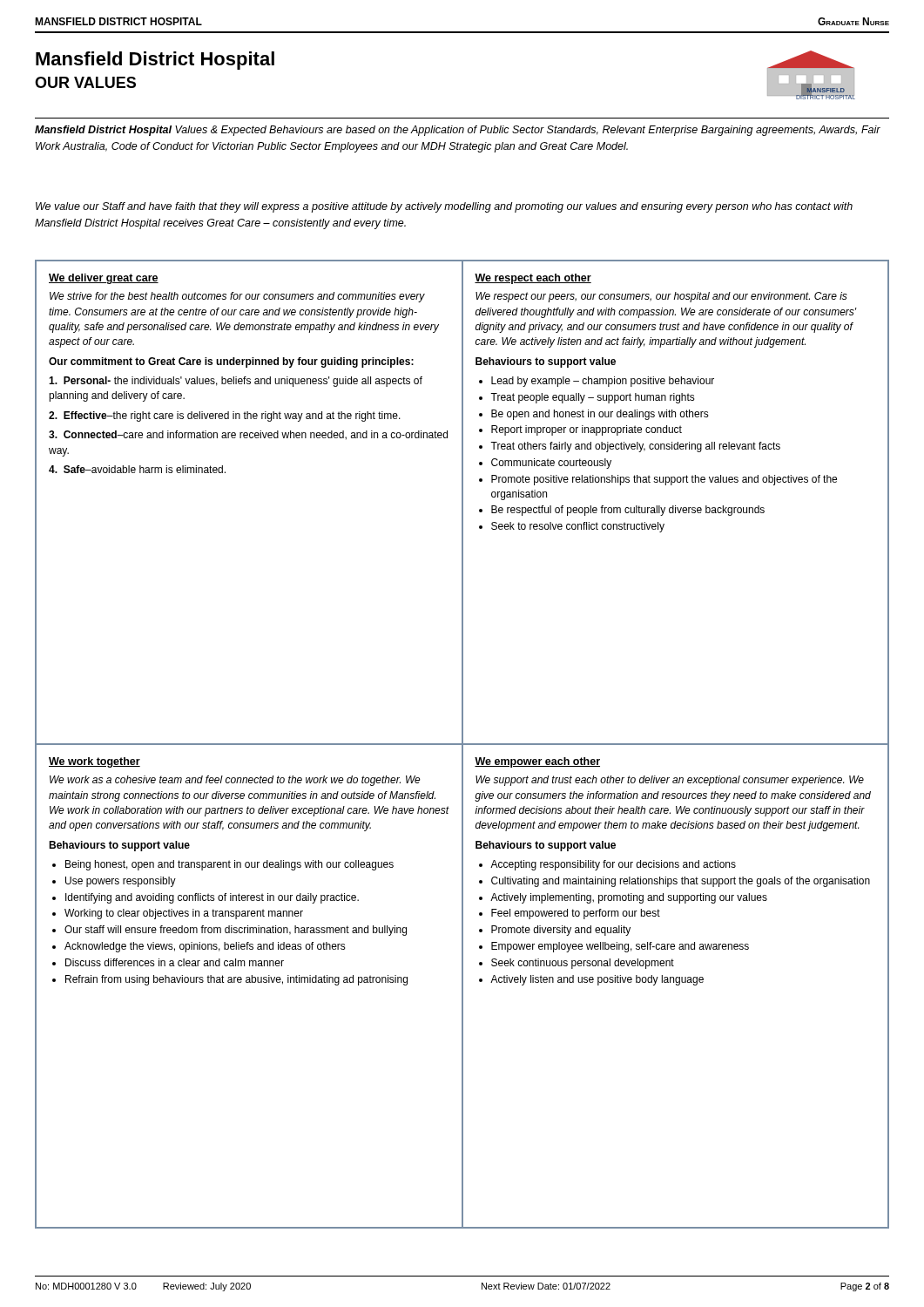Screen dimensions: 1307x924
Task: Find the table that mentions "We deliver great care"
Action: click(462, 744)
